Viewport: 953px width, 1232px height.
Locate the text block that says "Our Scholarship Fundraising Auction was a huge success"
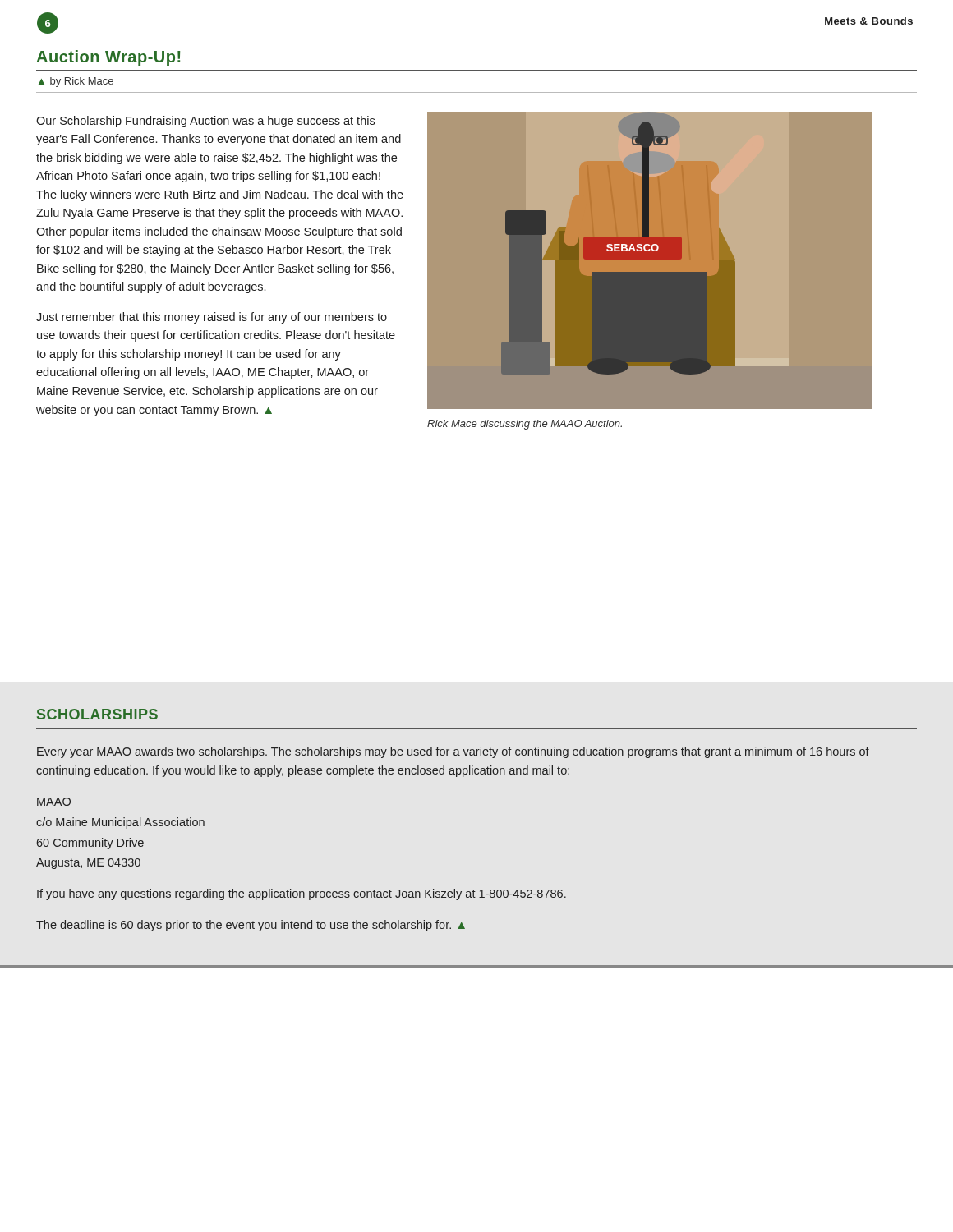(x=220, y=265)
